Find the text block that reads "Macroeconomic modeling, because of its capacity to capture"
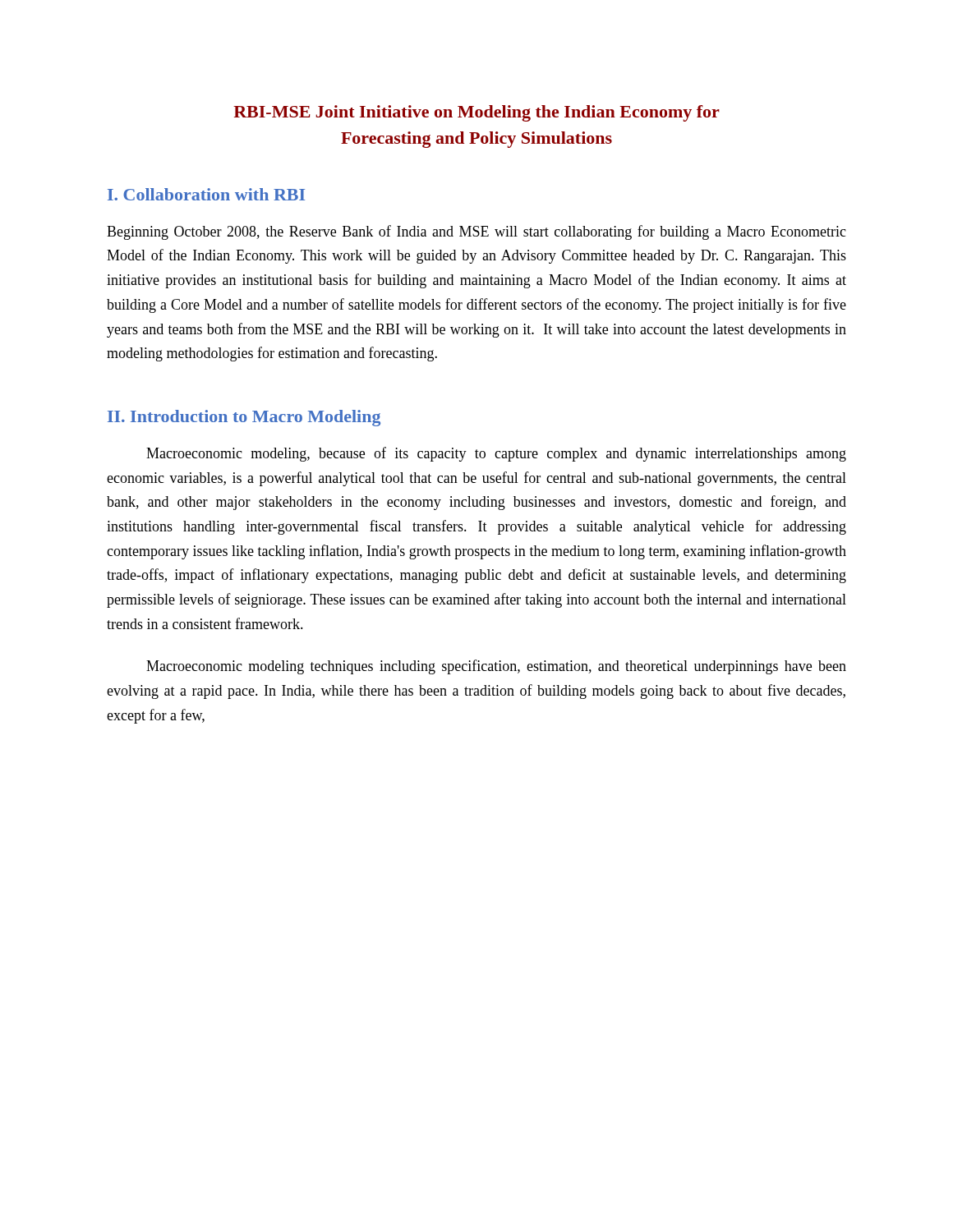 [x=476, y=539]
